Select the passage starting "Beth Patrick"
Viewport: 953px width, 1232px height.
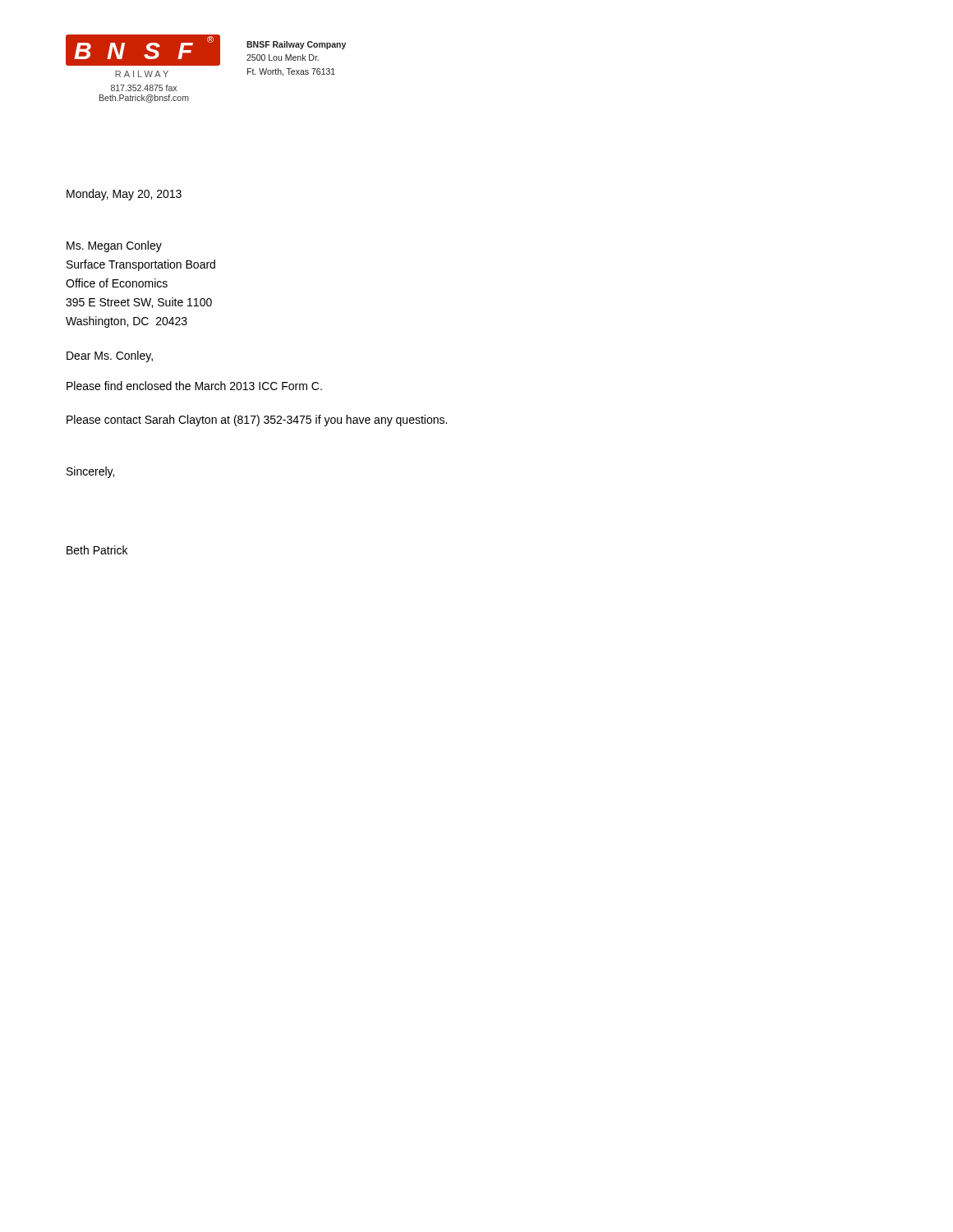pyautogui.click(x=97, y=551)
